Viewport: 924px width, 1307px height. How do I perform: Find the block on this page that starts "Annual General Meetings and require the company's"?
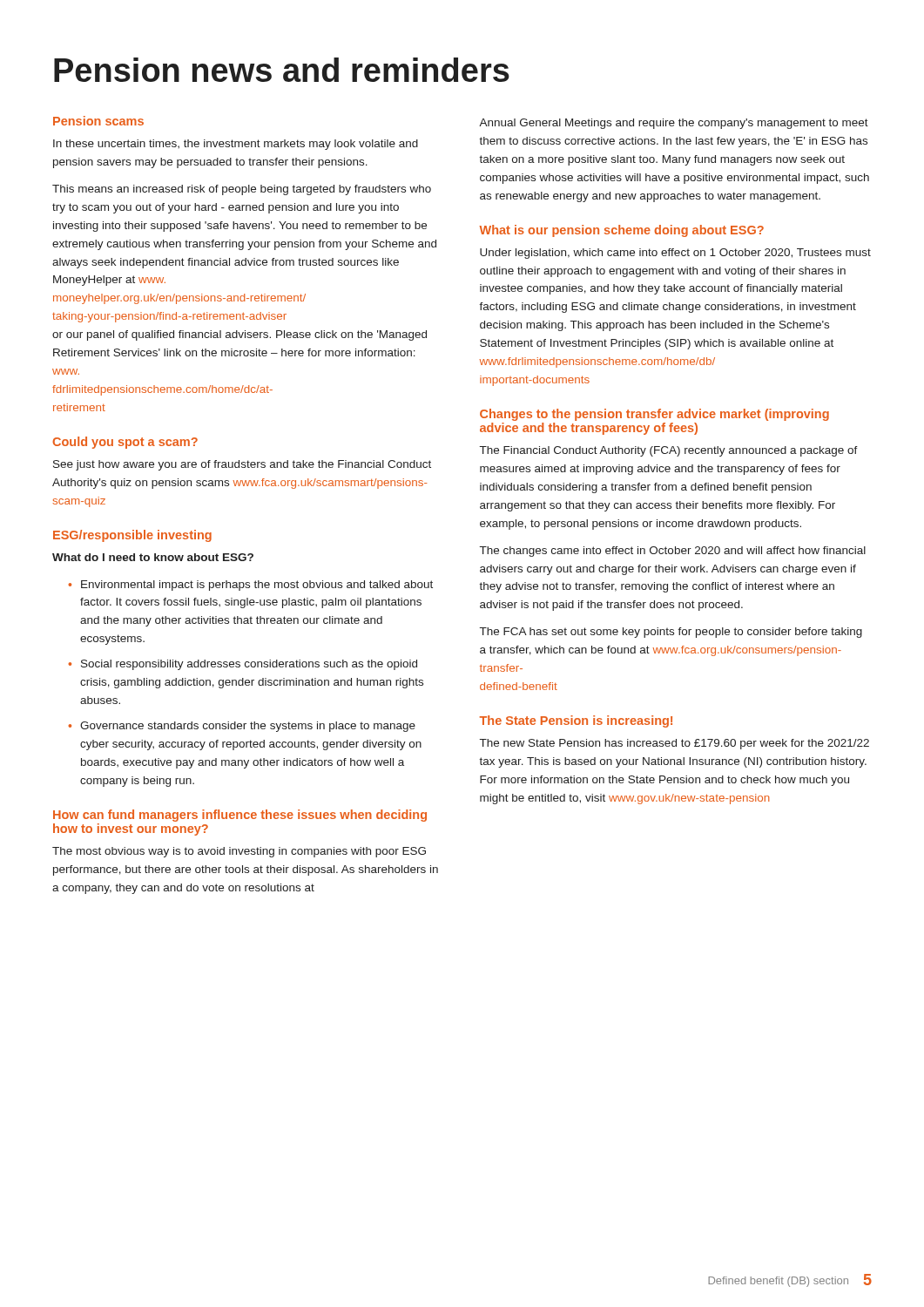tap(675, 159)
